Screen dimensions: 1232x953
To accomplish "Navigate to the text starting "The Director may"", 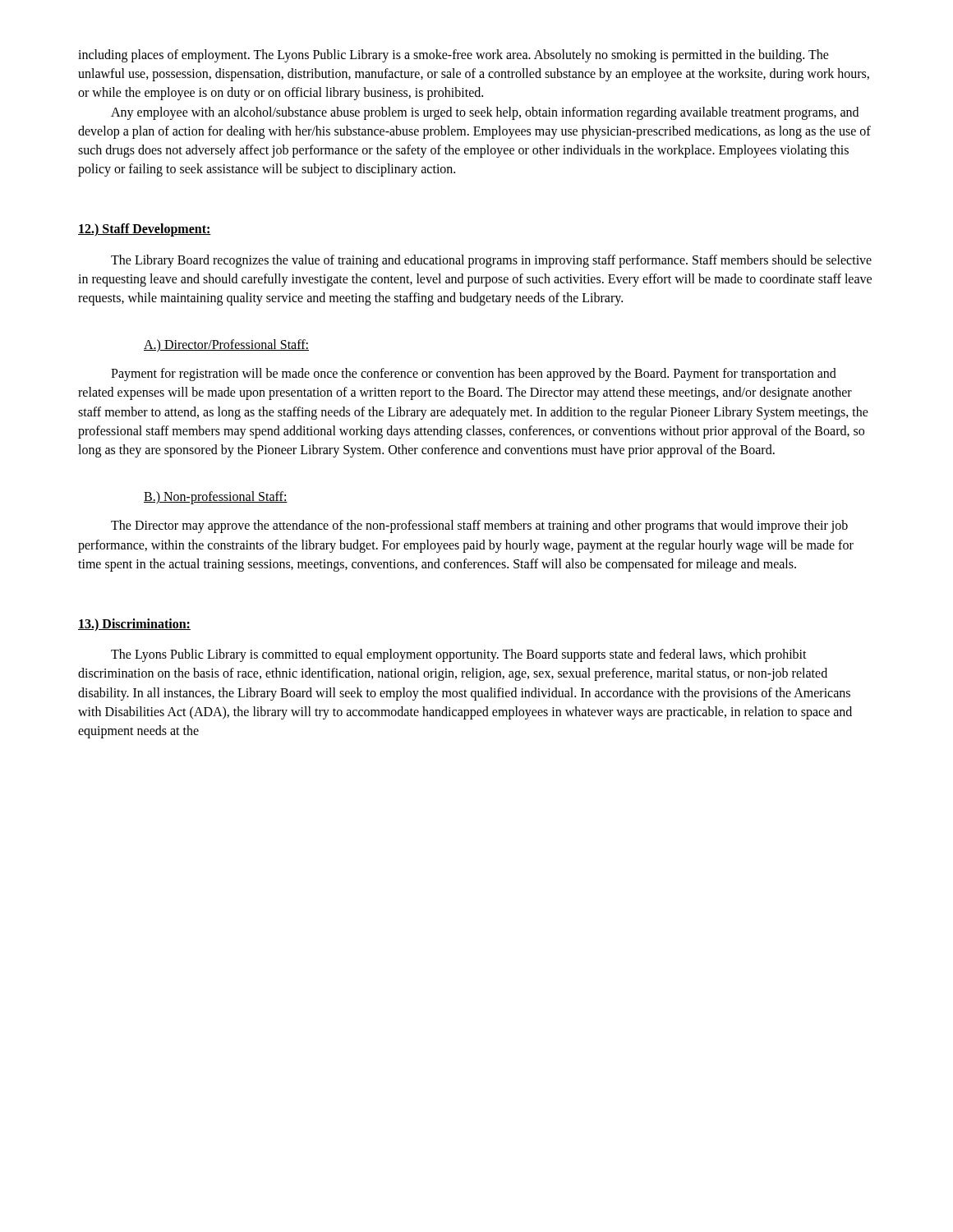I will pyautogui.click(x=476, y=545).
